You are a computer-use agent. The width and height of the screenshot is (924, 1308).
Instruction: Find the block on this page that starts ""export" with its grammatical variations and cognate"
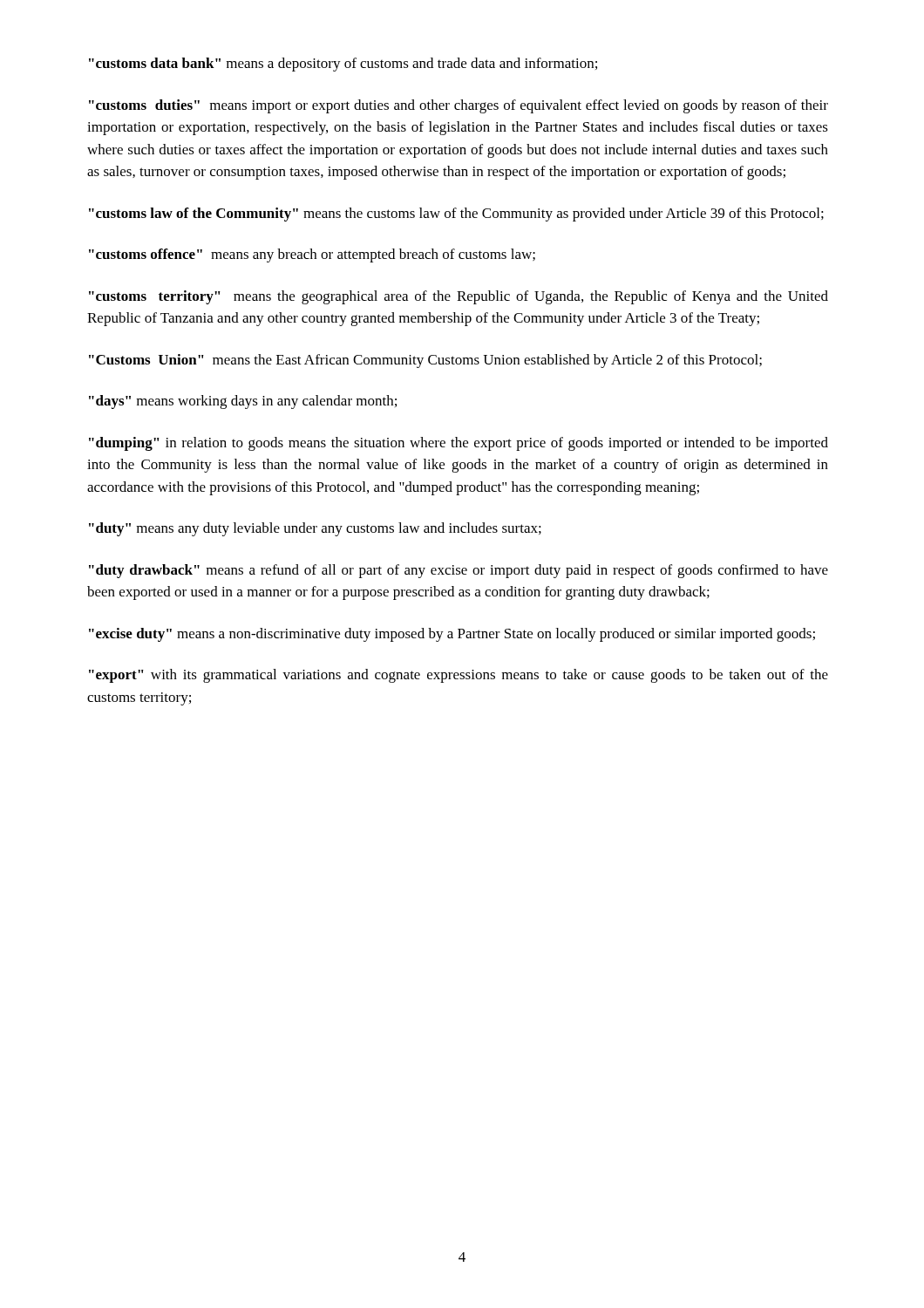(x=458, y=686)
